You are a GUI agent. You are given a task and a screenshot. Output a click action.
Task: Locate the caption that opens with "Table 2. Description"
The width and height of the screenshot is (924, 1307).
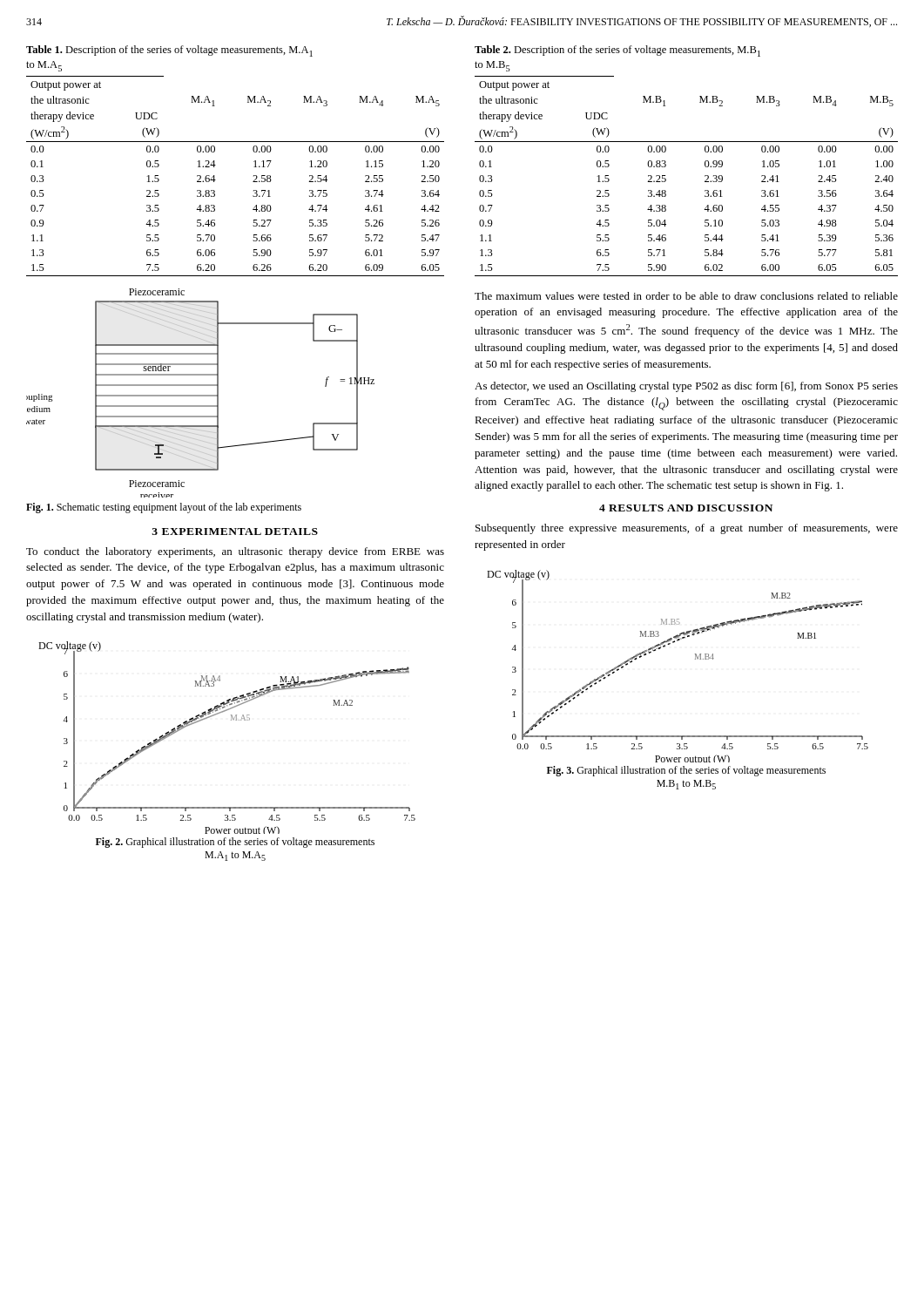tap(618, 58)
